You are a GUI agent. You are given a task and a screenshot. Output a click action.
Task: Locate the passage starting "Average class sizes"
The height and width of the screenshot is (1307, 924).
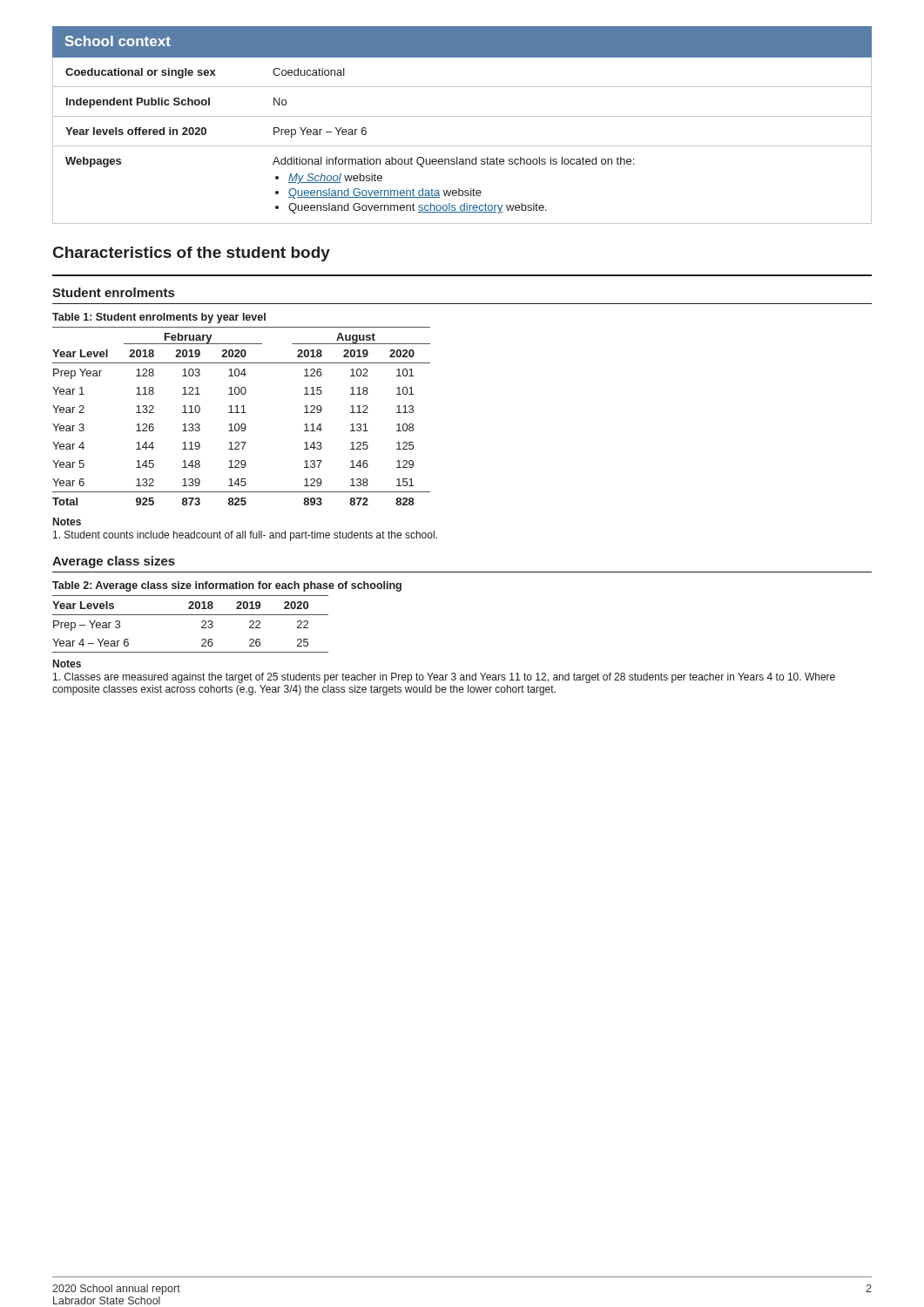point(462,563)
